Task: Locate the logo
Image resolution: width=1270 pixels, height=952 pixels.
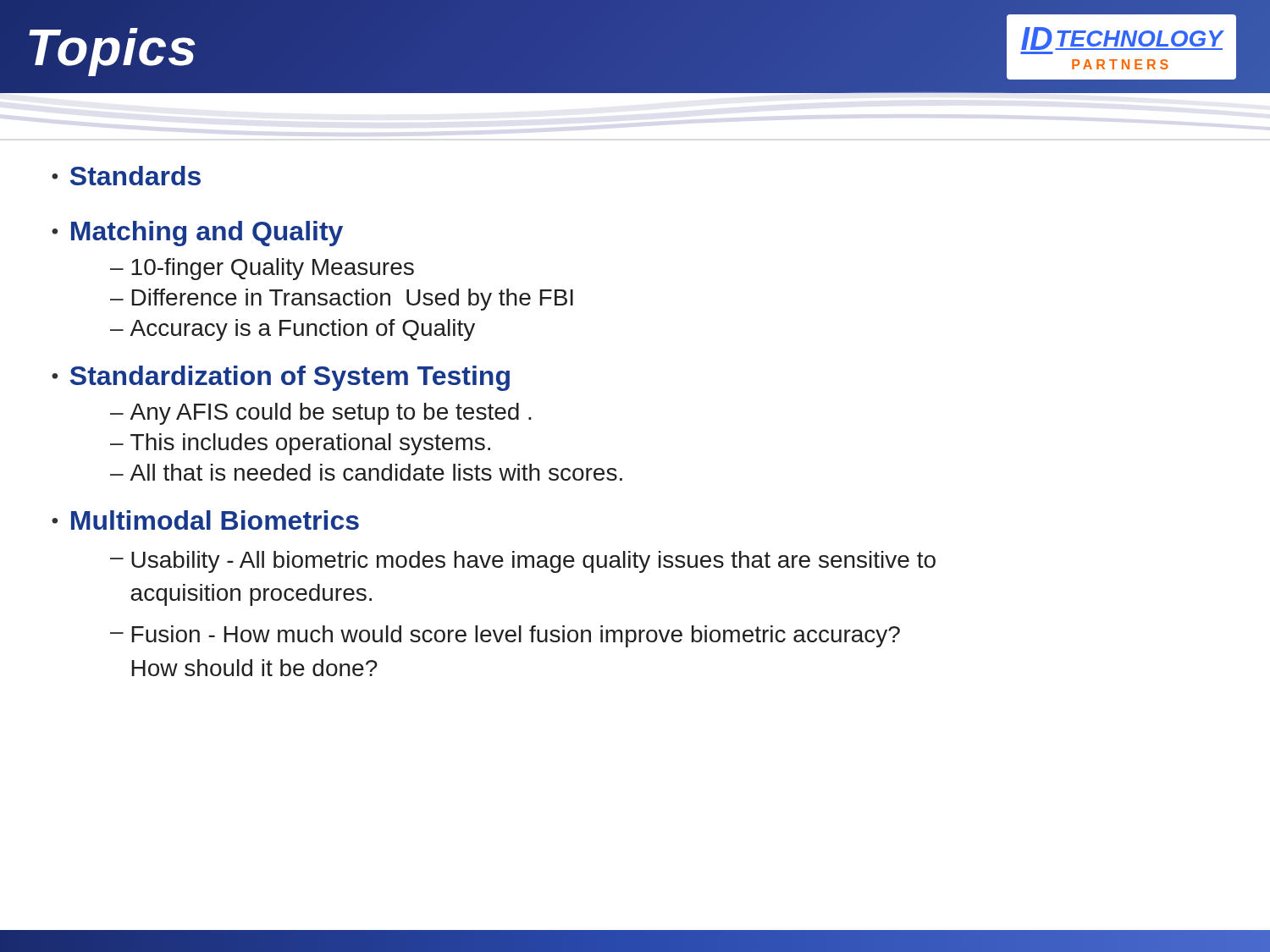Action: click(1122, 47)
